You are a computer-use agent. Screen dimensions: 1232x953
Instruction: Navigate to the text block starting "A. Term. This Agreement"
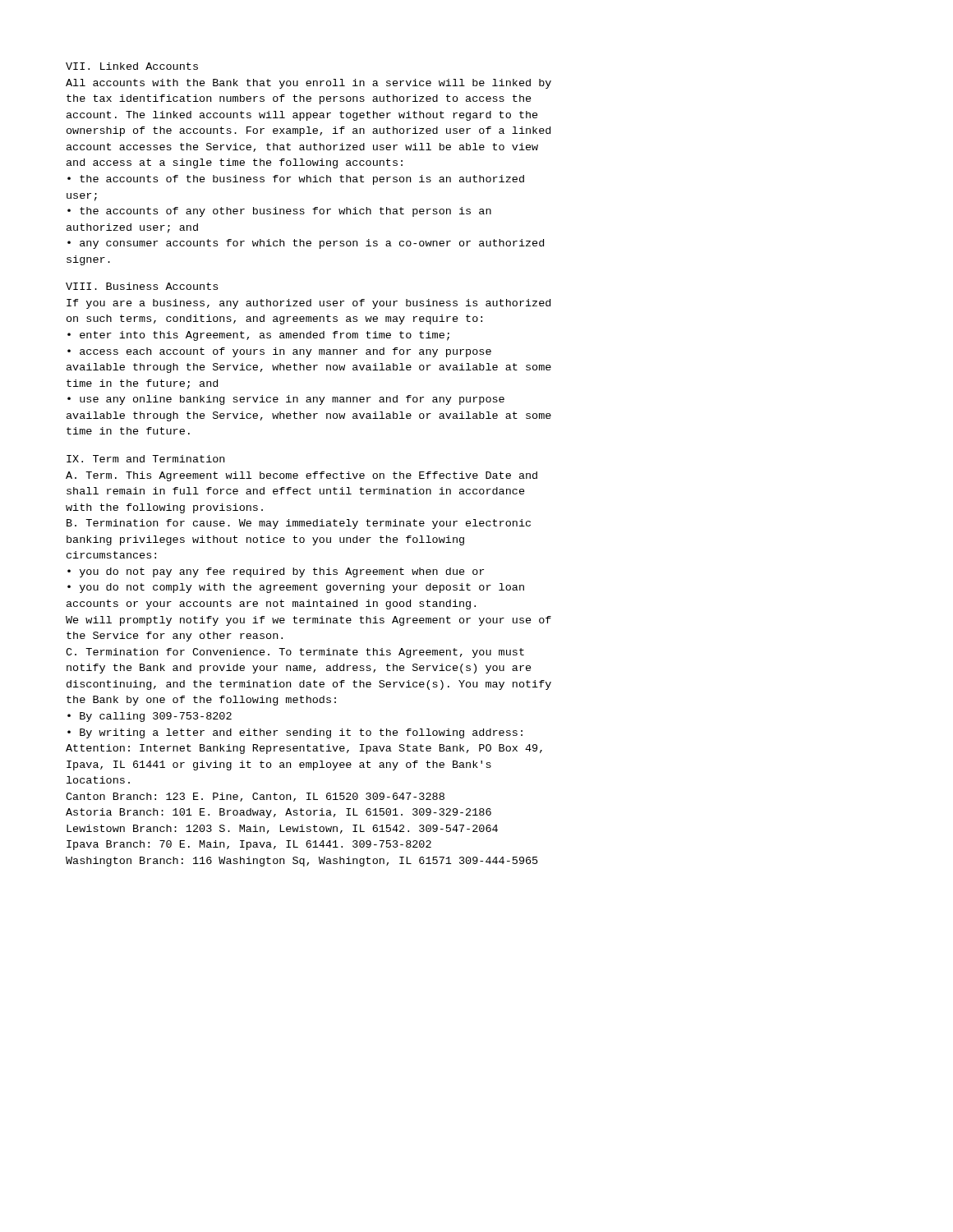point(302,492)
